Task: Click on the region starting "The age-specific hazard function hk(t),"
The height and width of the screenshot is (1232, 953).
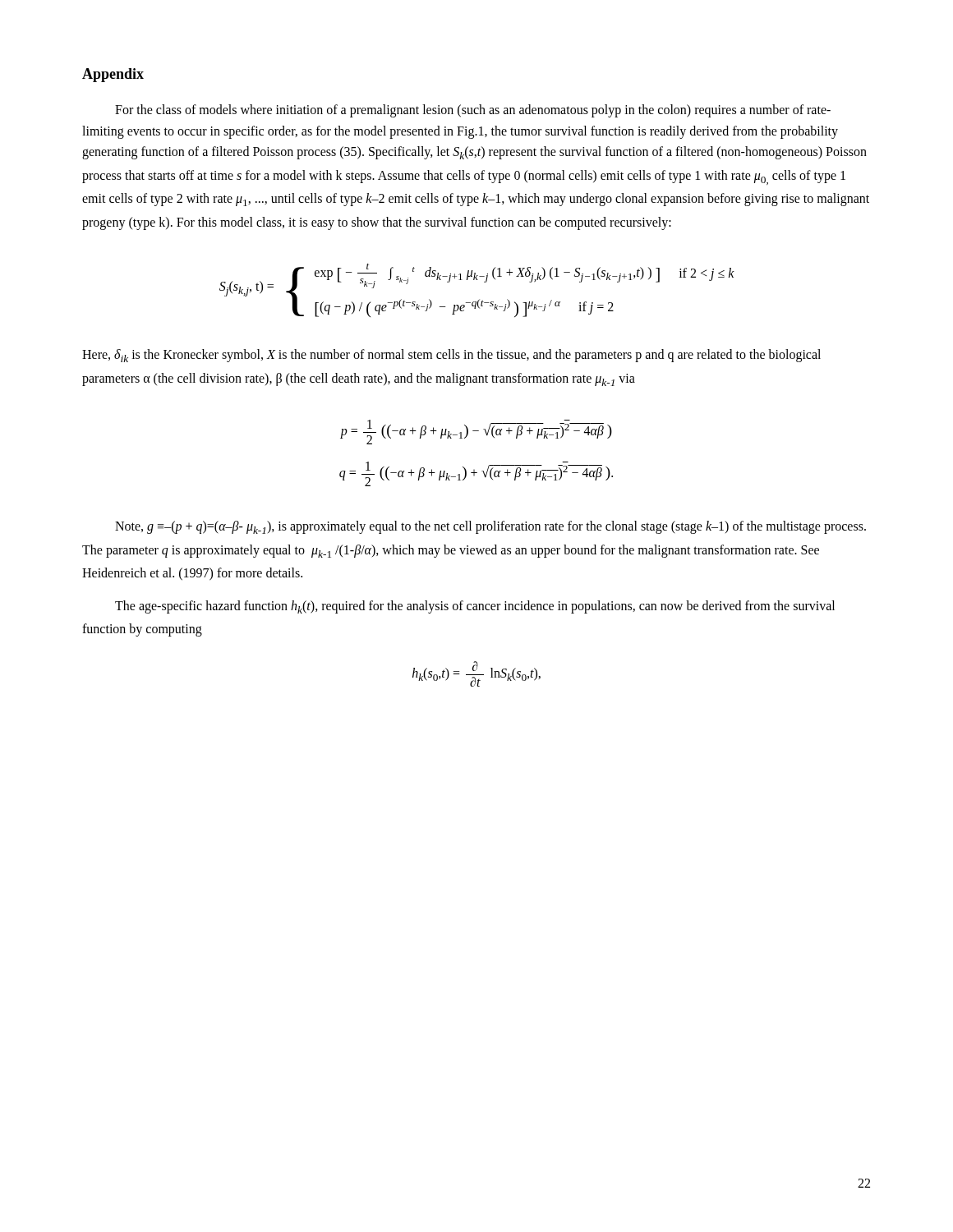Action: [476, 618]
